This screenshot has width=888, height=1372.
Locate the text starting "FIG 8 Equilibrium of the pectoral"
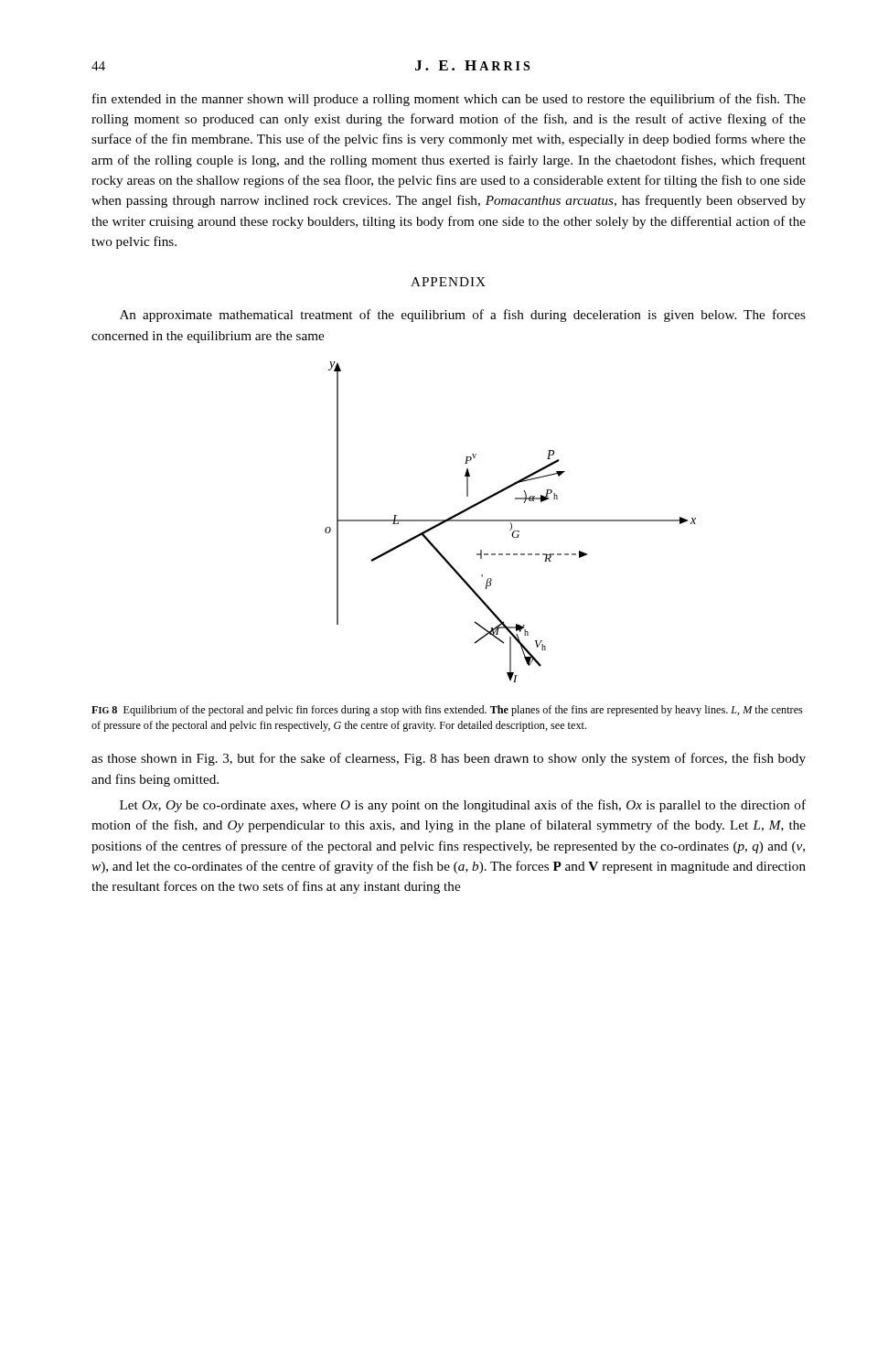(447, 718)
